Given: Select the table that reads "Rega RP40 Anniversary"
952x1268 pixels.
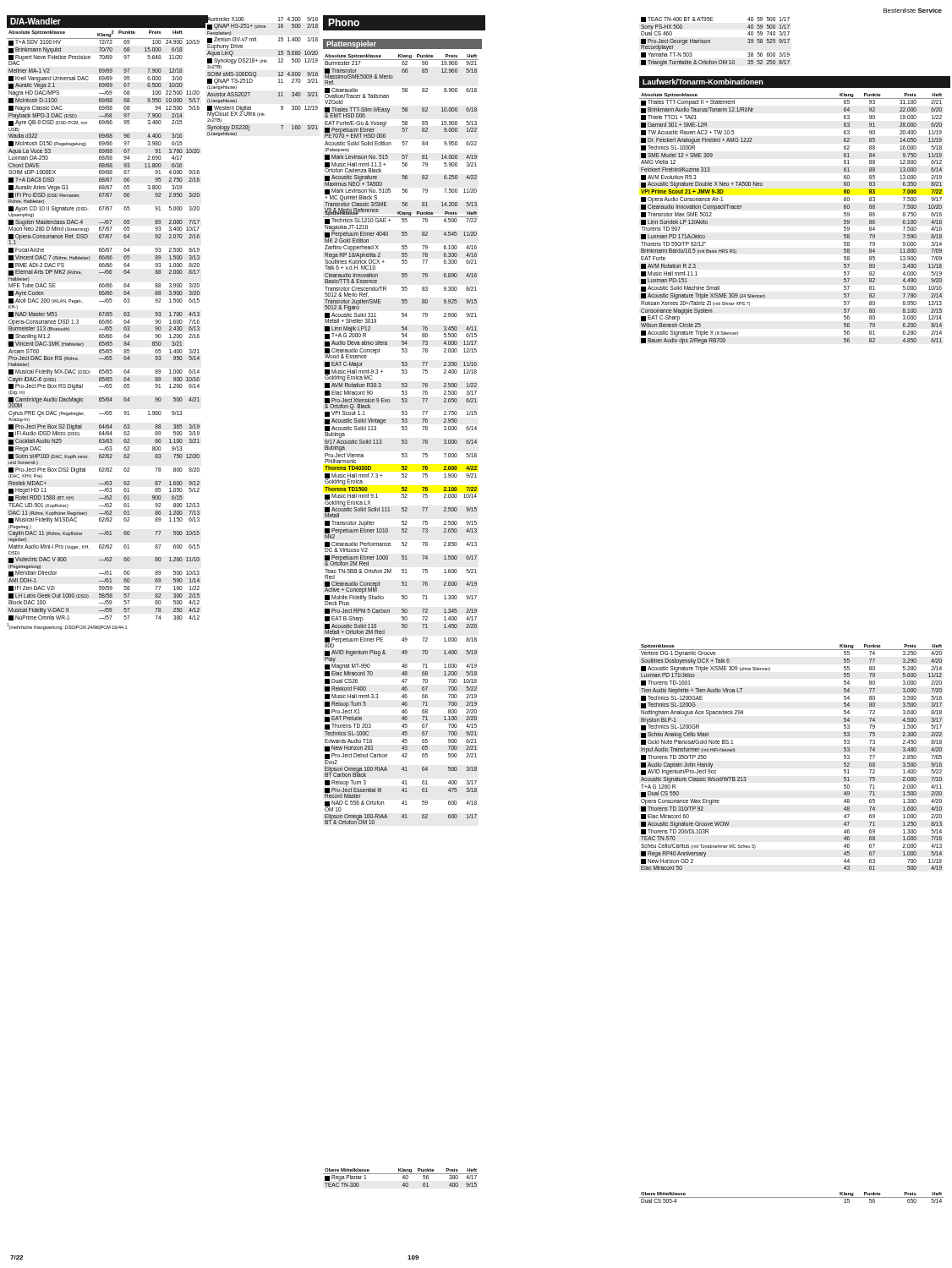Looking at the screenshot, I should pos(791,757).
